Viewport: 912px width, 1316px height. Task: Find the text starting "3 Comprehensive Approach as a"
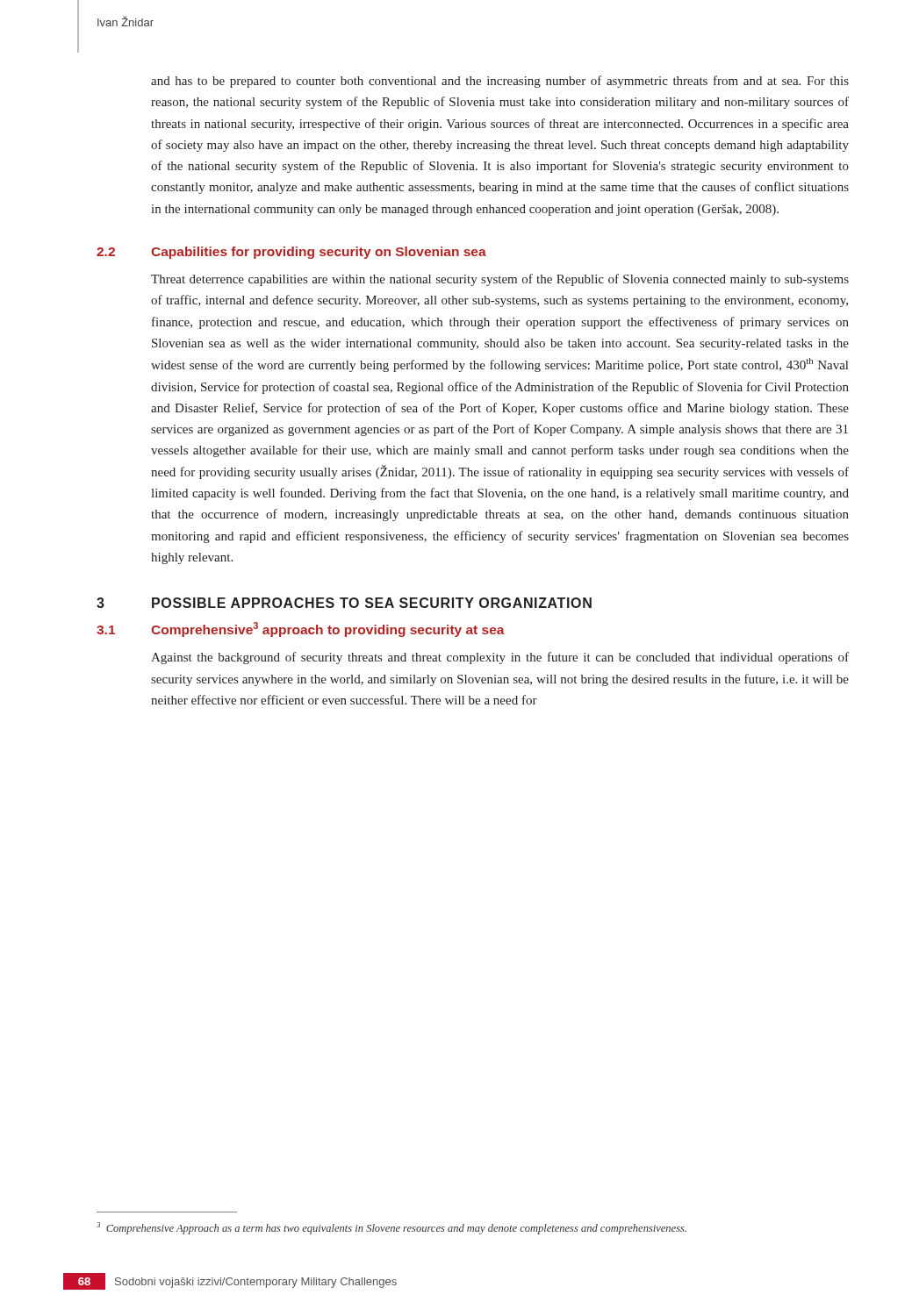(x=398, y=1228)
